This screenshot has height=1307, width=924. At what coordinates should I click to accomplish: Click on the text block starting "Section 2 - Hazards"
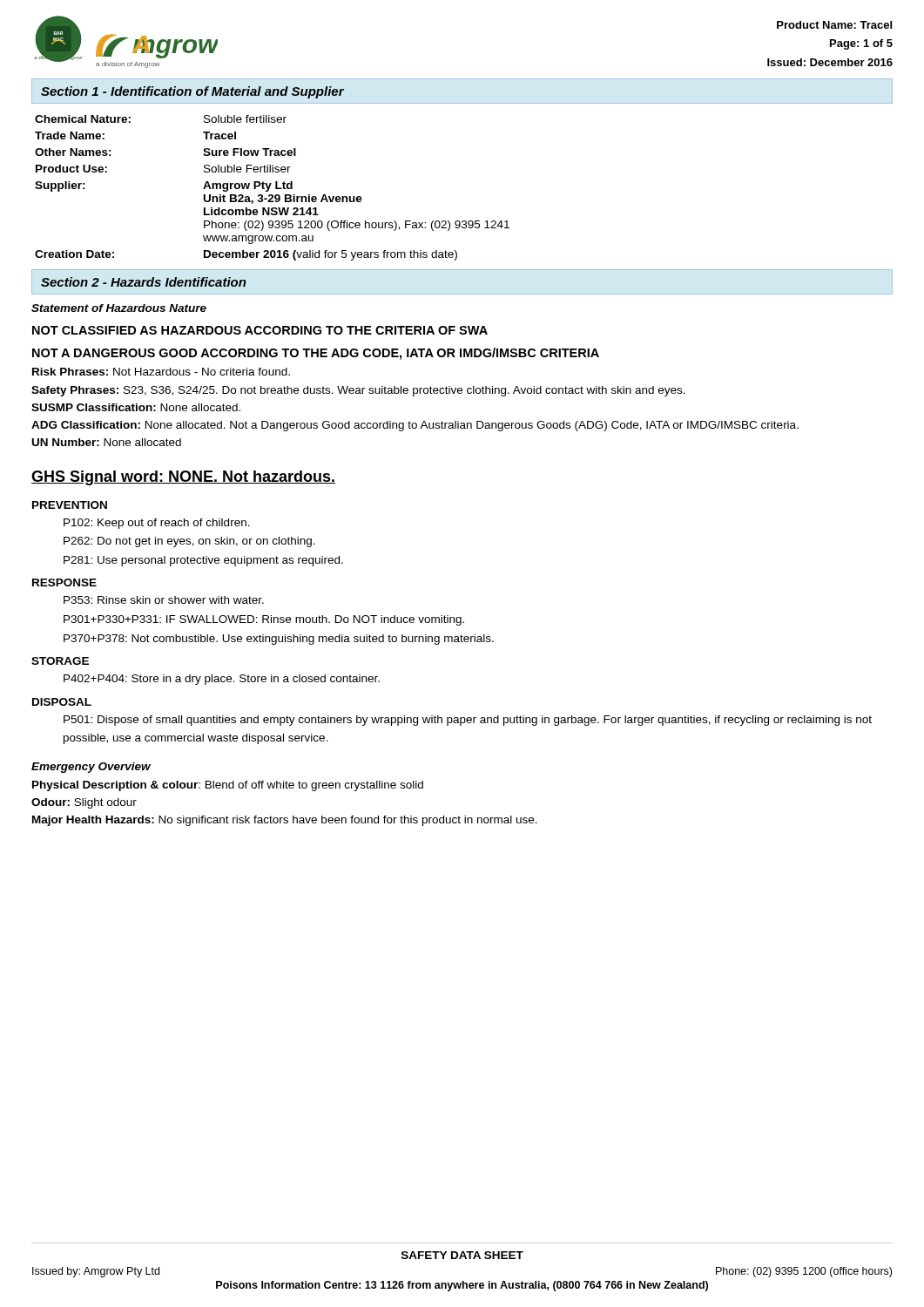click(144, 282)
